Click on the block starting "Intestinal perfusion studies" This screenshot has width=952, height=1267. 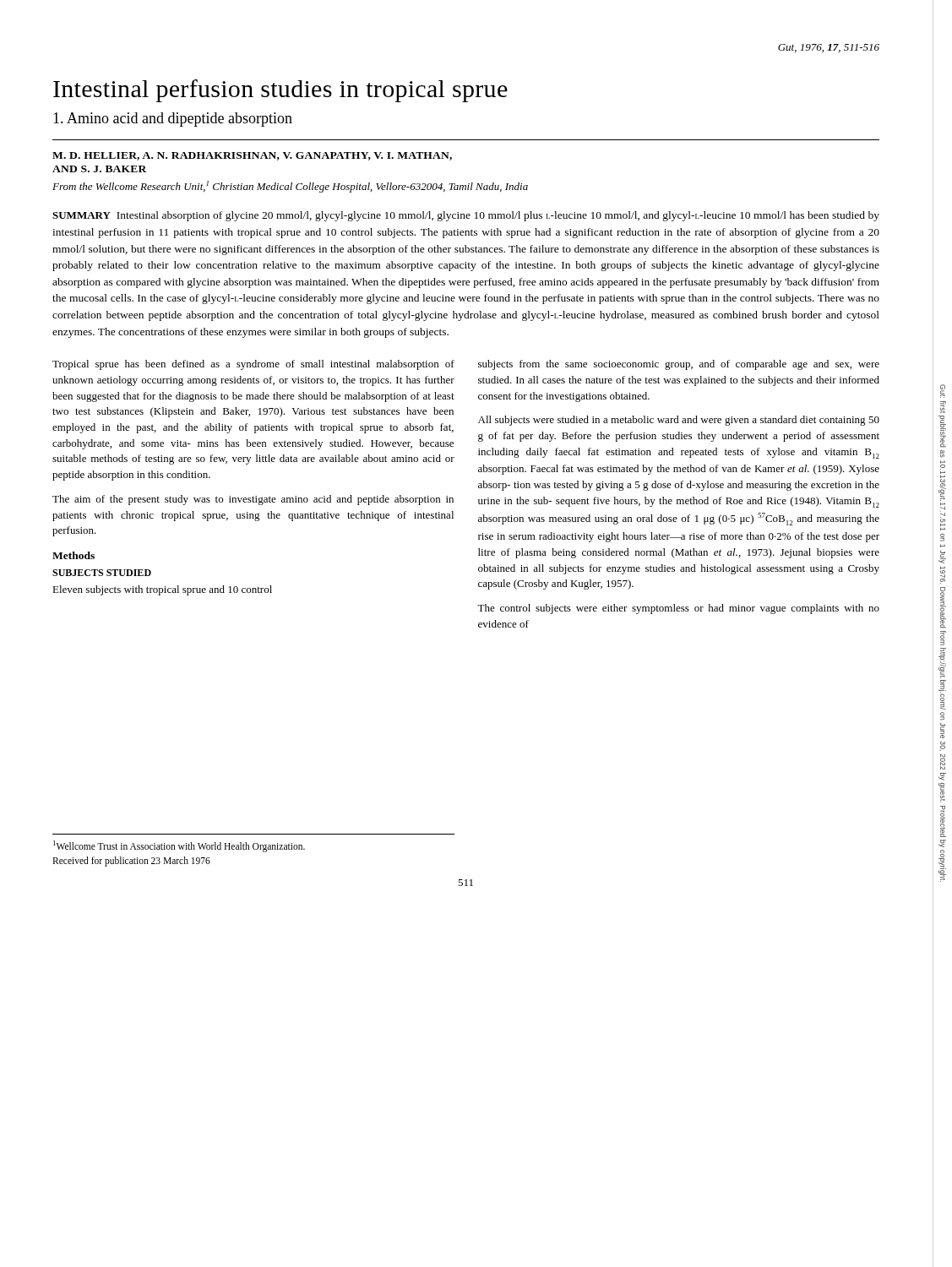pyautogui.click(x=280, y=88)
